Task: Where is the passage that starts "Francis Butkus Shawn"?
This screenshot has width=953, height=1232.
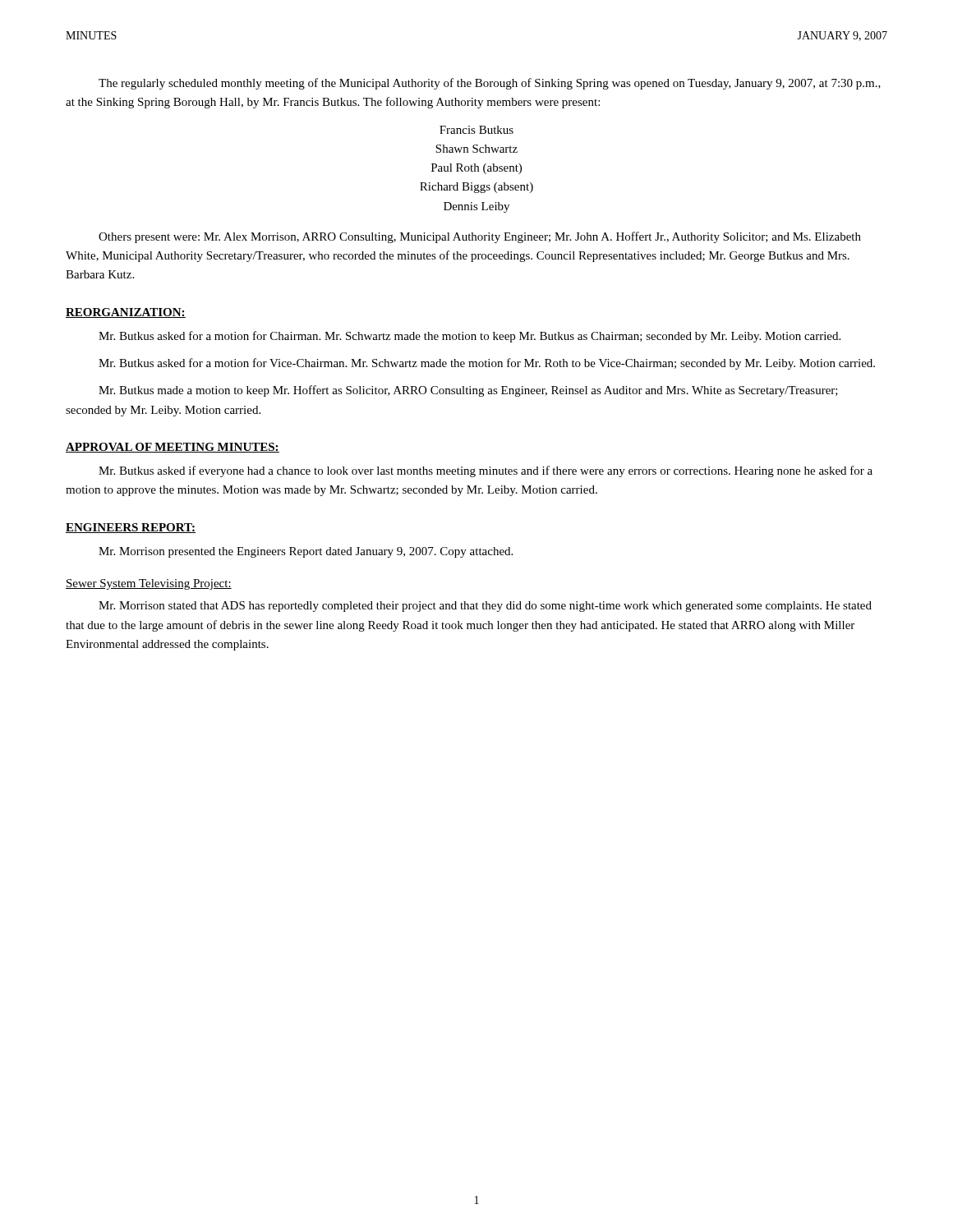Action: click(476, 168)
